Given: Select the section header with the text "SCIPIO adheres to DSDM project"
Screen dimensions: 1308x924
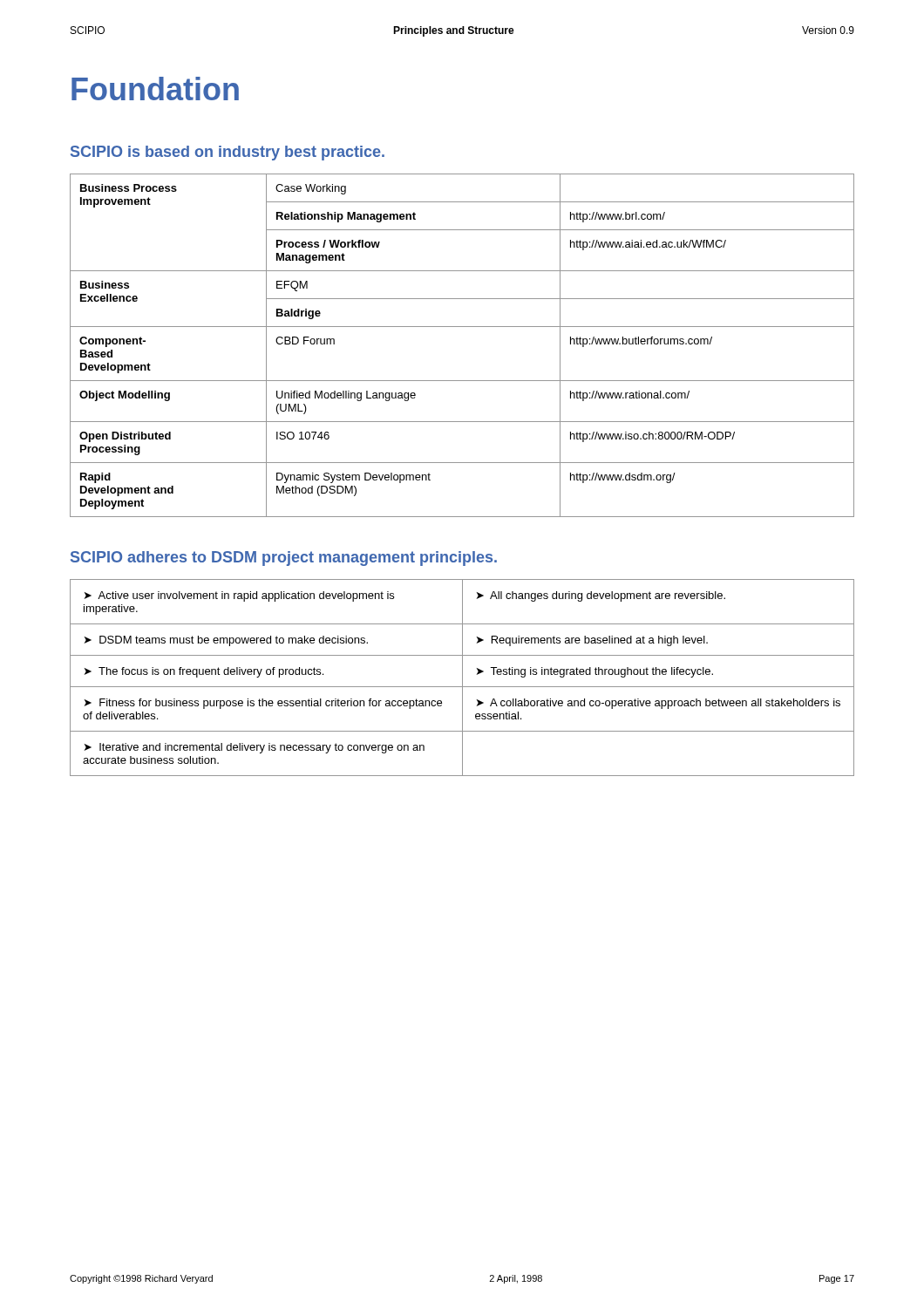Looking at the screenshot, I should (x=284, y=557).
